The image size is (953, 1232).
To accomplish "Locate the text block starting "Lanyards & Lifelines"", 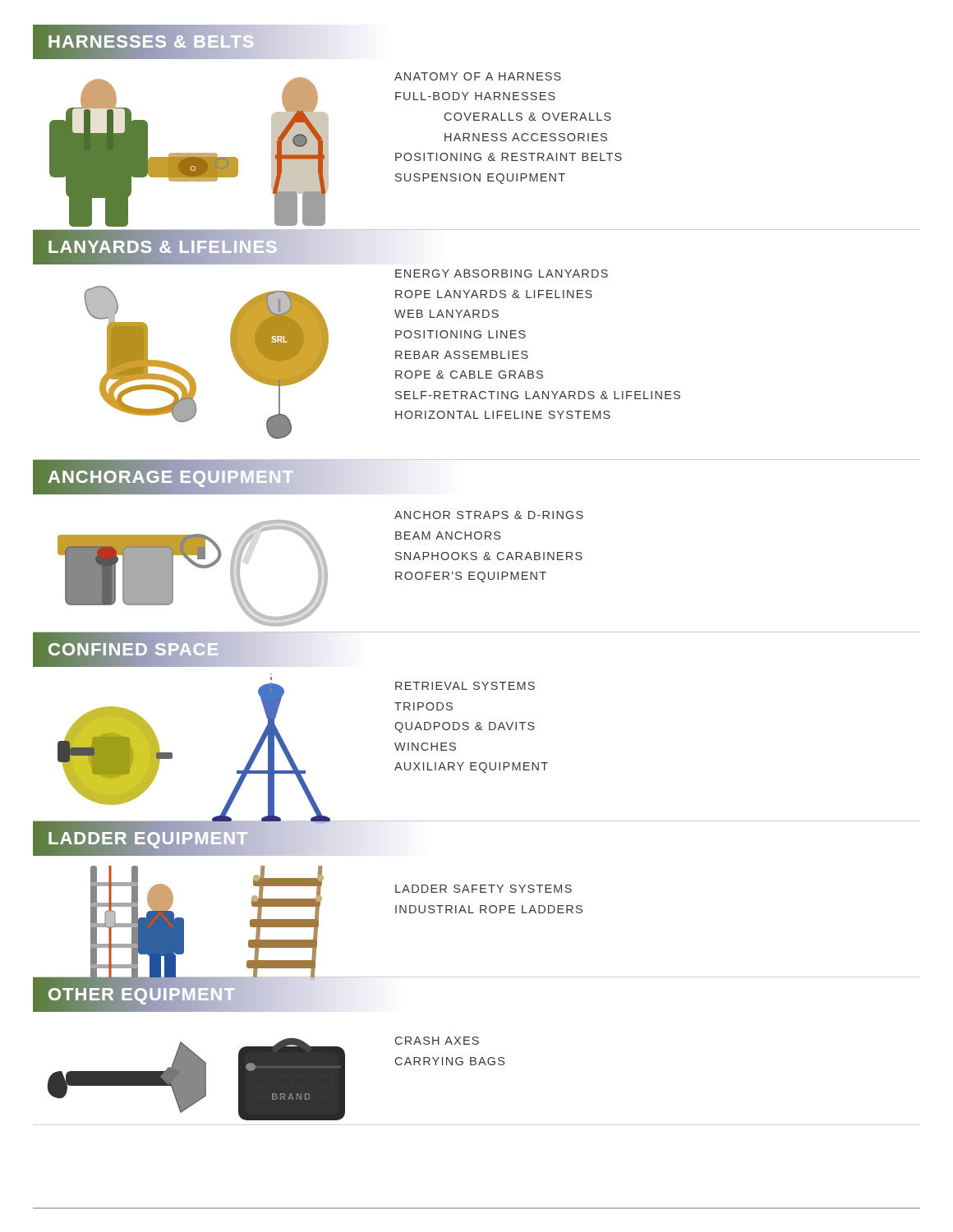I will point(476,345).
